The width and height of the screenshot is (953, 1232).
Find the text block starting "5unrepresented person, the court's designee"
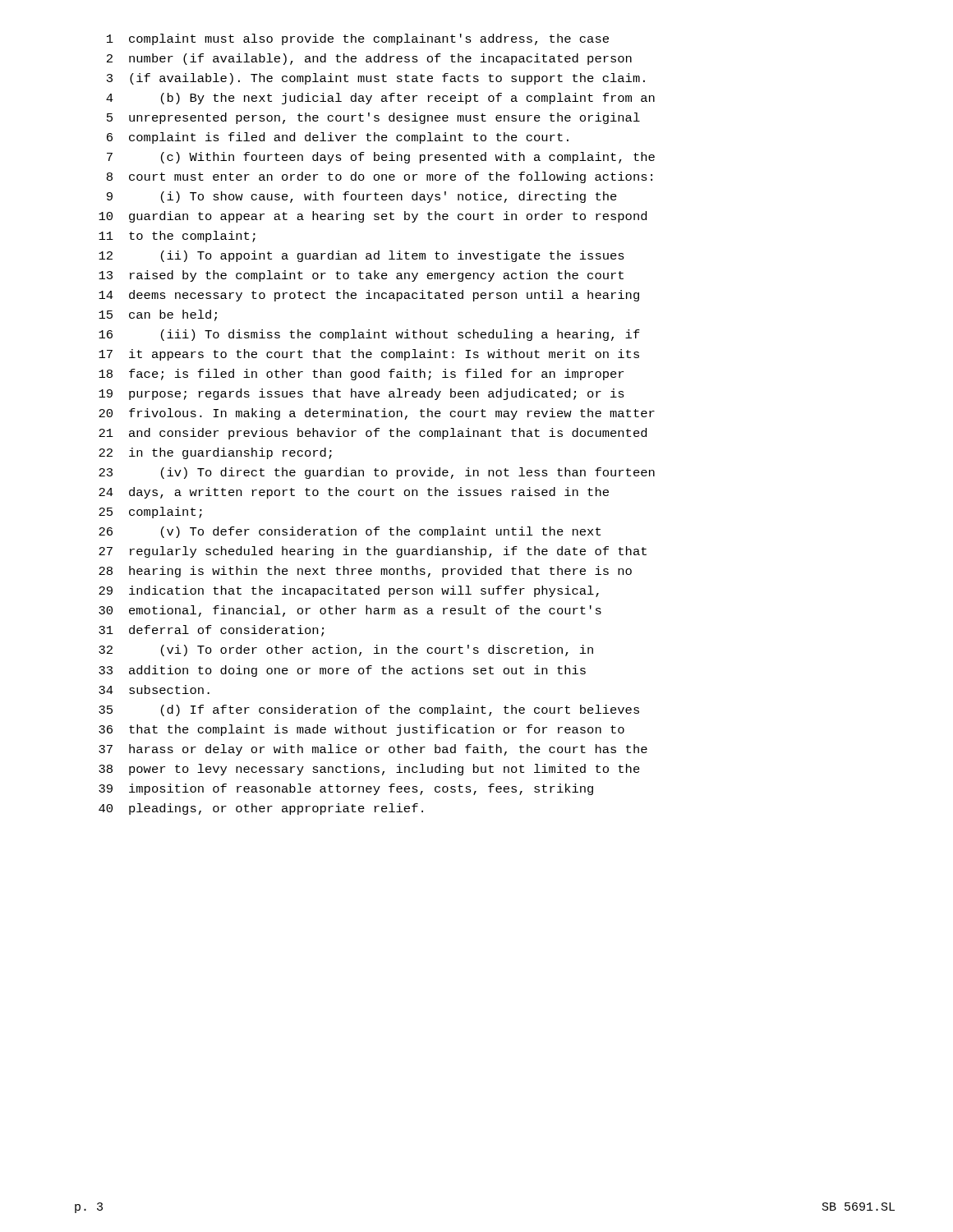pos(485,118)
